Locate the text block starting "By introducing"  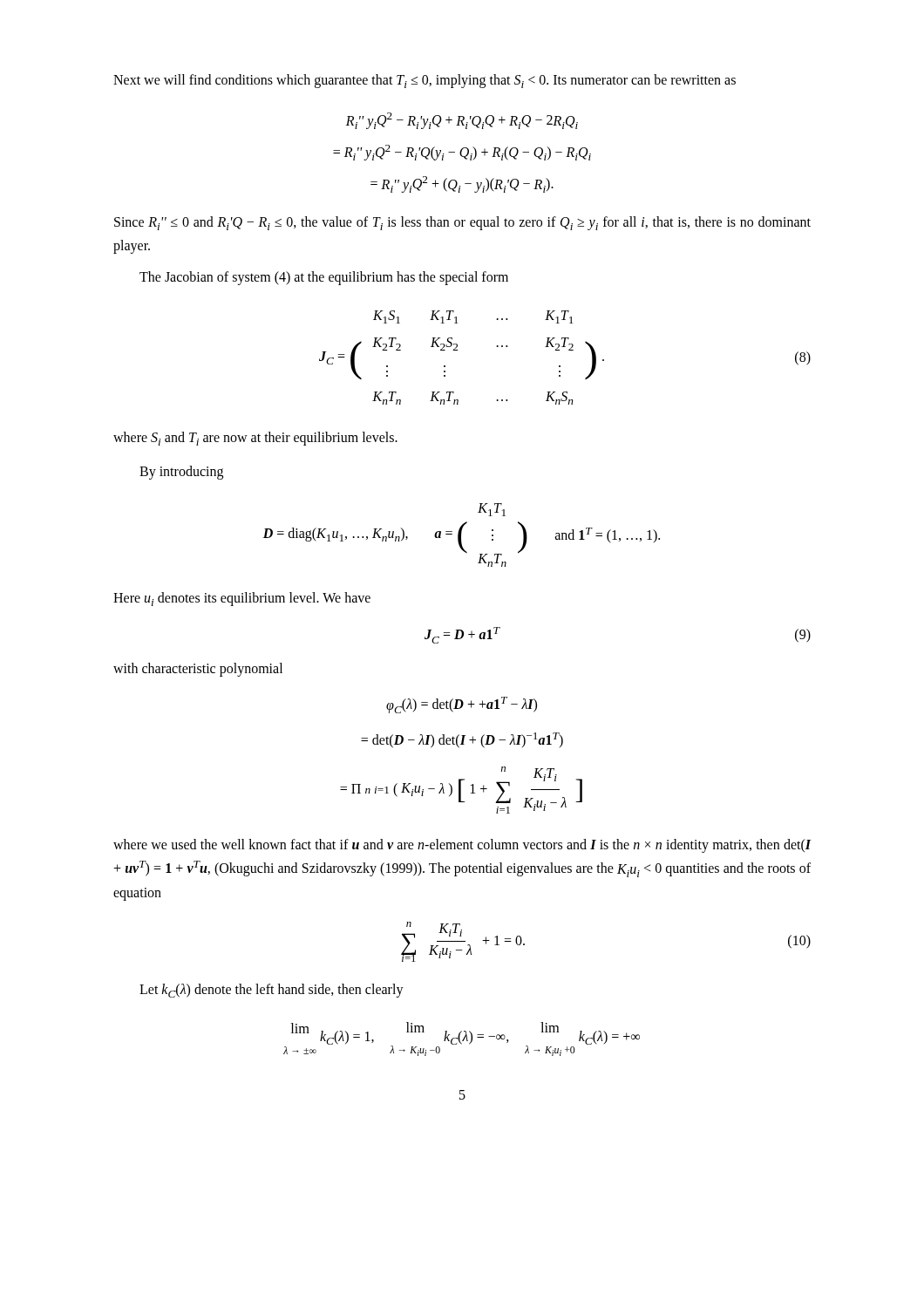[x=181, y=473]
